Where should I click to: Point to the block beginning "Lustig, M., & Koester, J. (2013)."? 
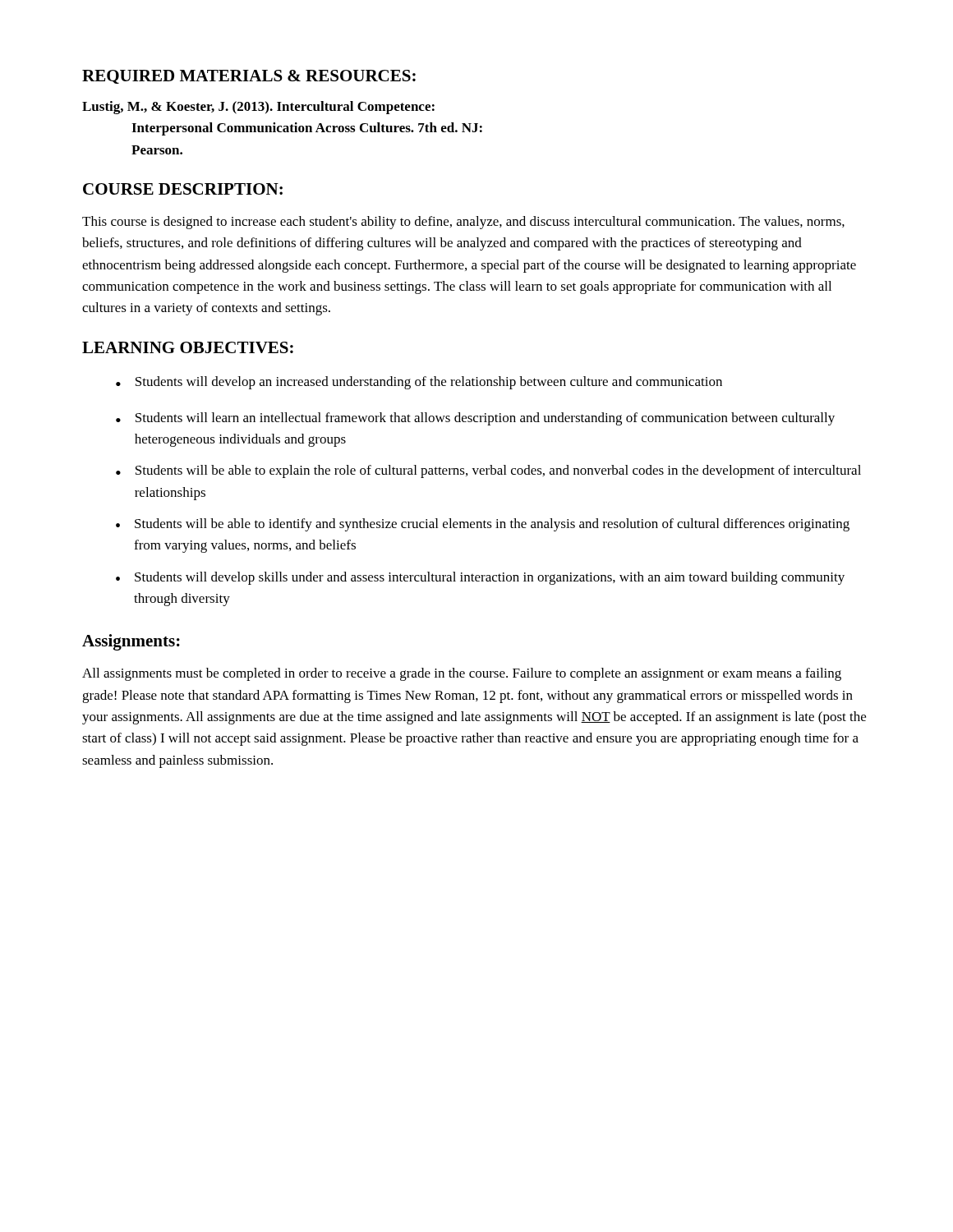click(x=283, y=128)
